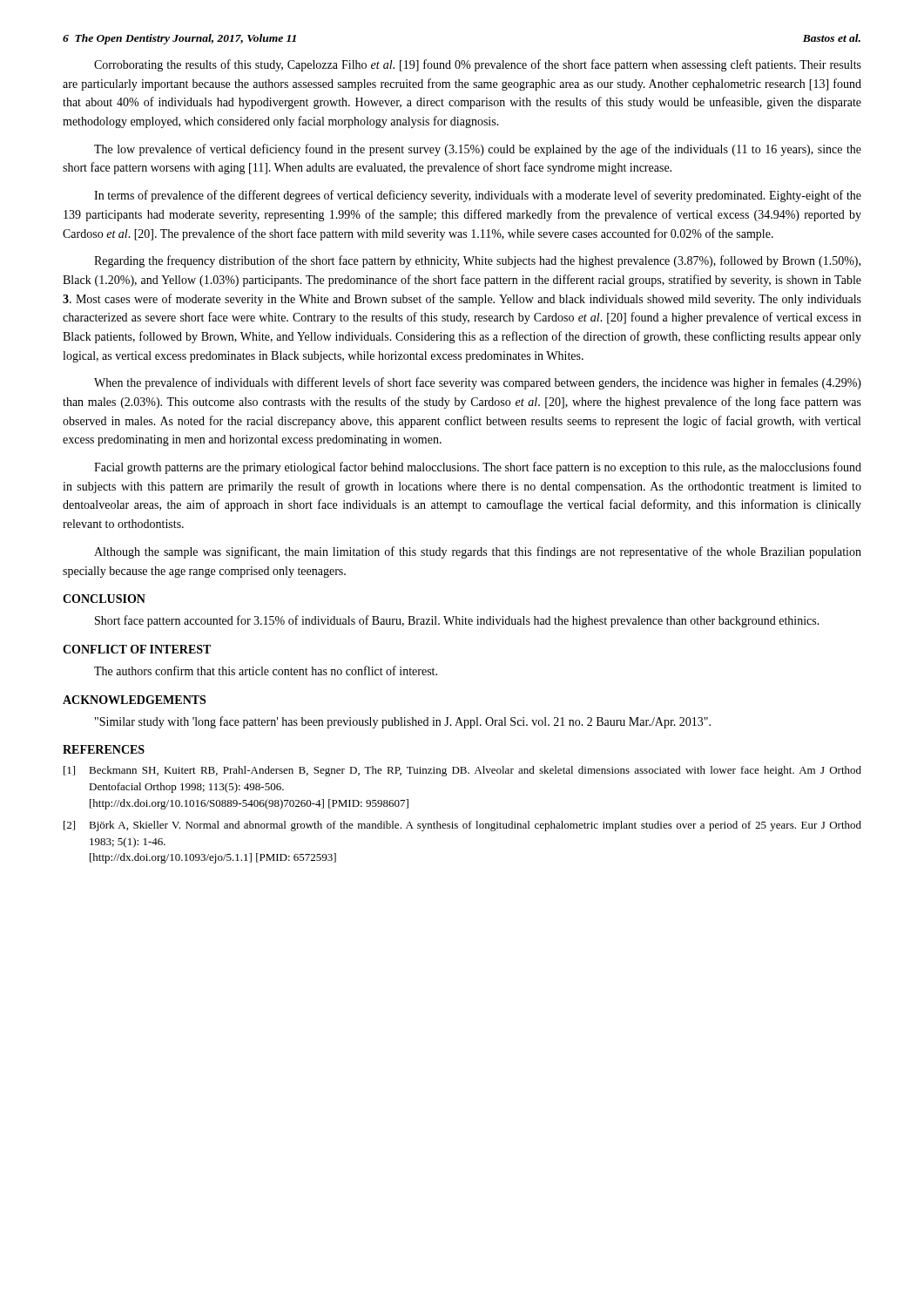Find the passage starting "[1] Beckmann SH, Kuitert RB, Prahl-Andersen B,"
The height and width of the screenshot is (1307, 924).
(x=462, y=771)
